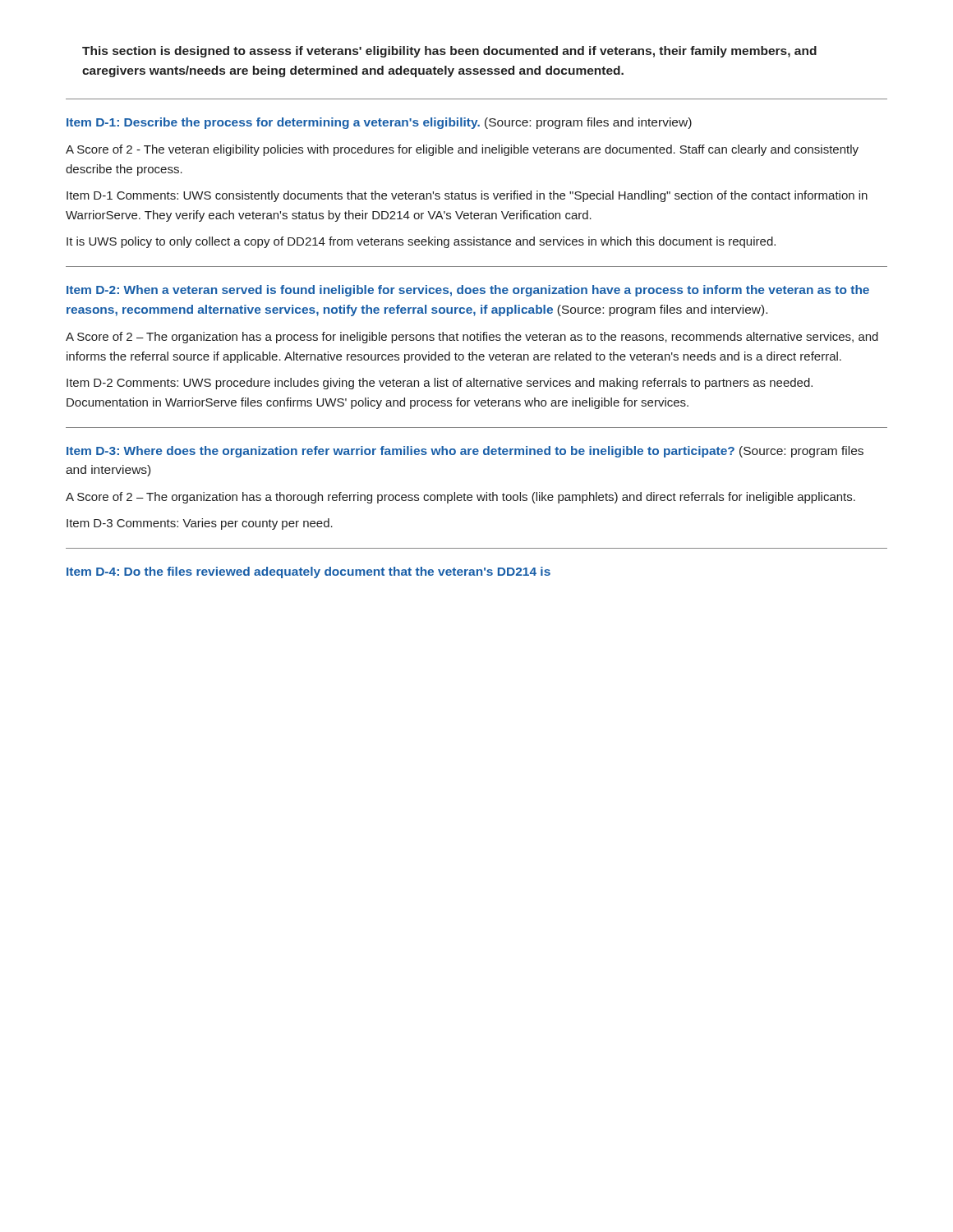Find the passage starting "This section is designed to assess if"

coord(450,60)
